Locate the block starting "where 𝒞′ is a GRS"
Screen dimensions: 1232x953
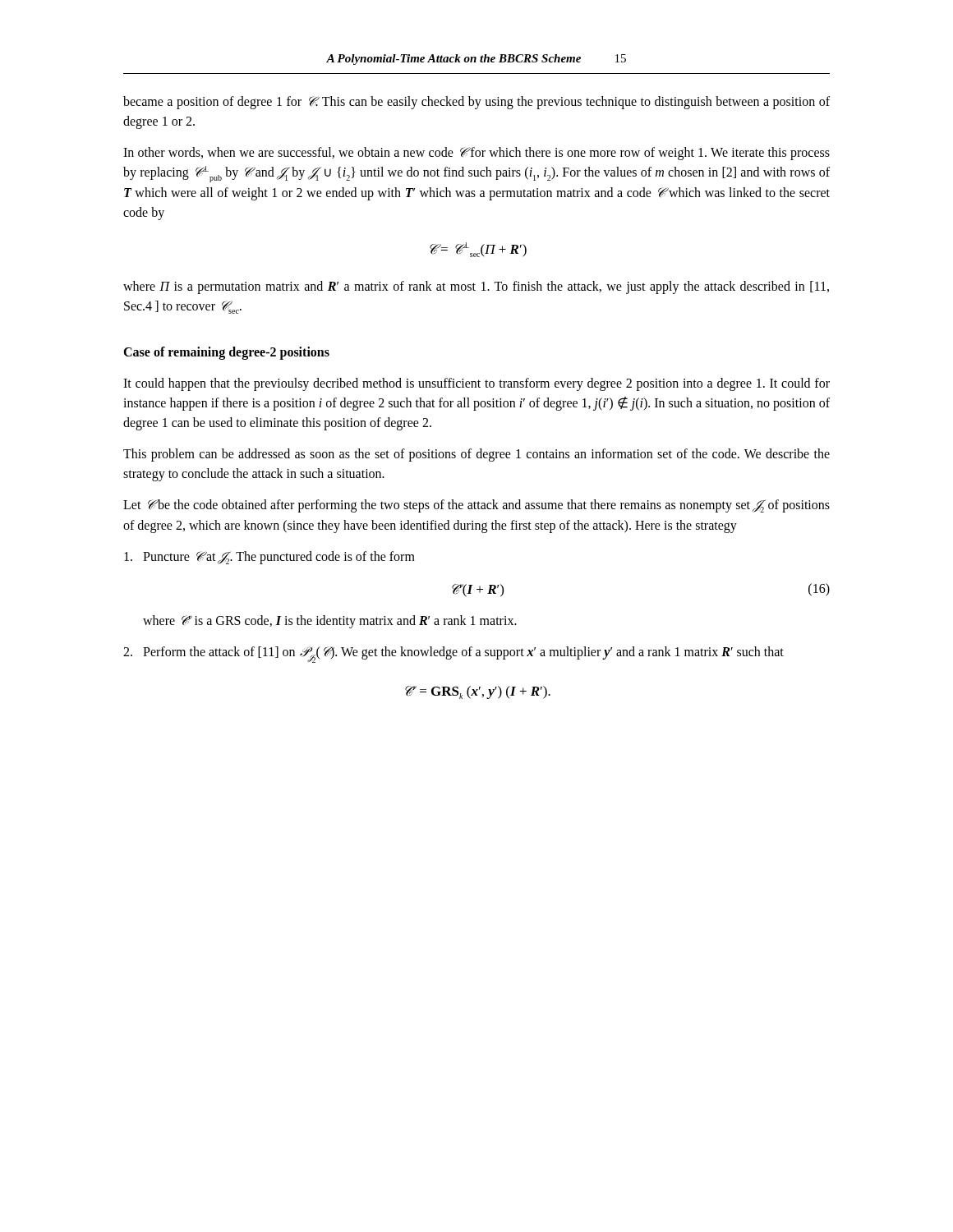330,621
